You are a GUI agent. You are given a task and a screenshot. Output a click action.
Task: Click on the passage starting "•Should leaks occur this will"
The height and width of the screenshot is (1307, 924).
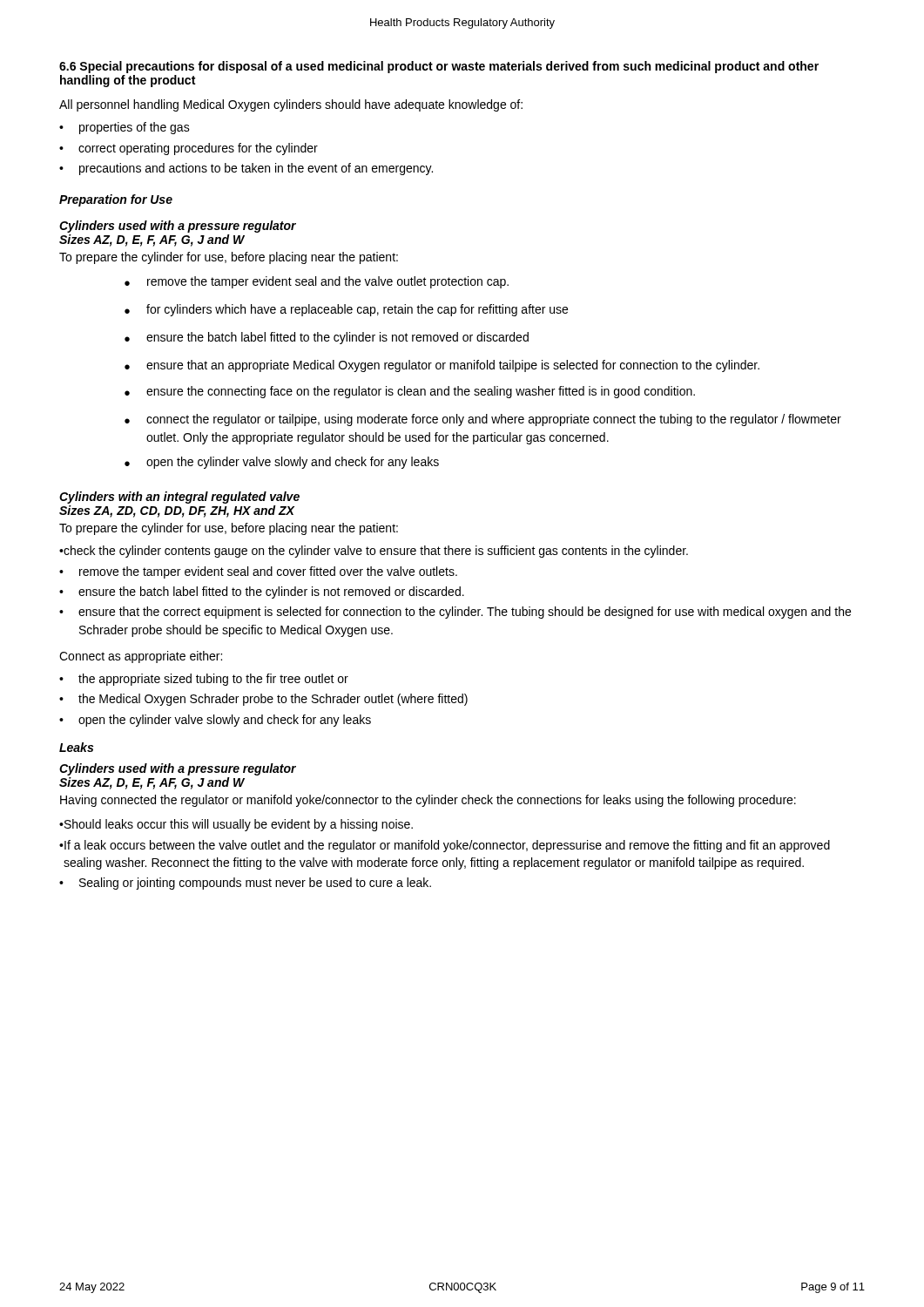point(237,825)
